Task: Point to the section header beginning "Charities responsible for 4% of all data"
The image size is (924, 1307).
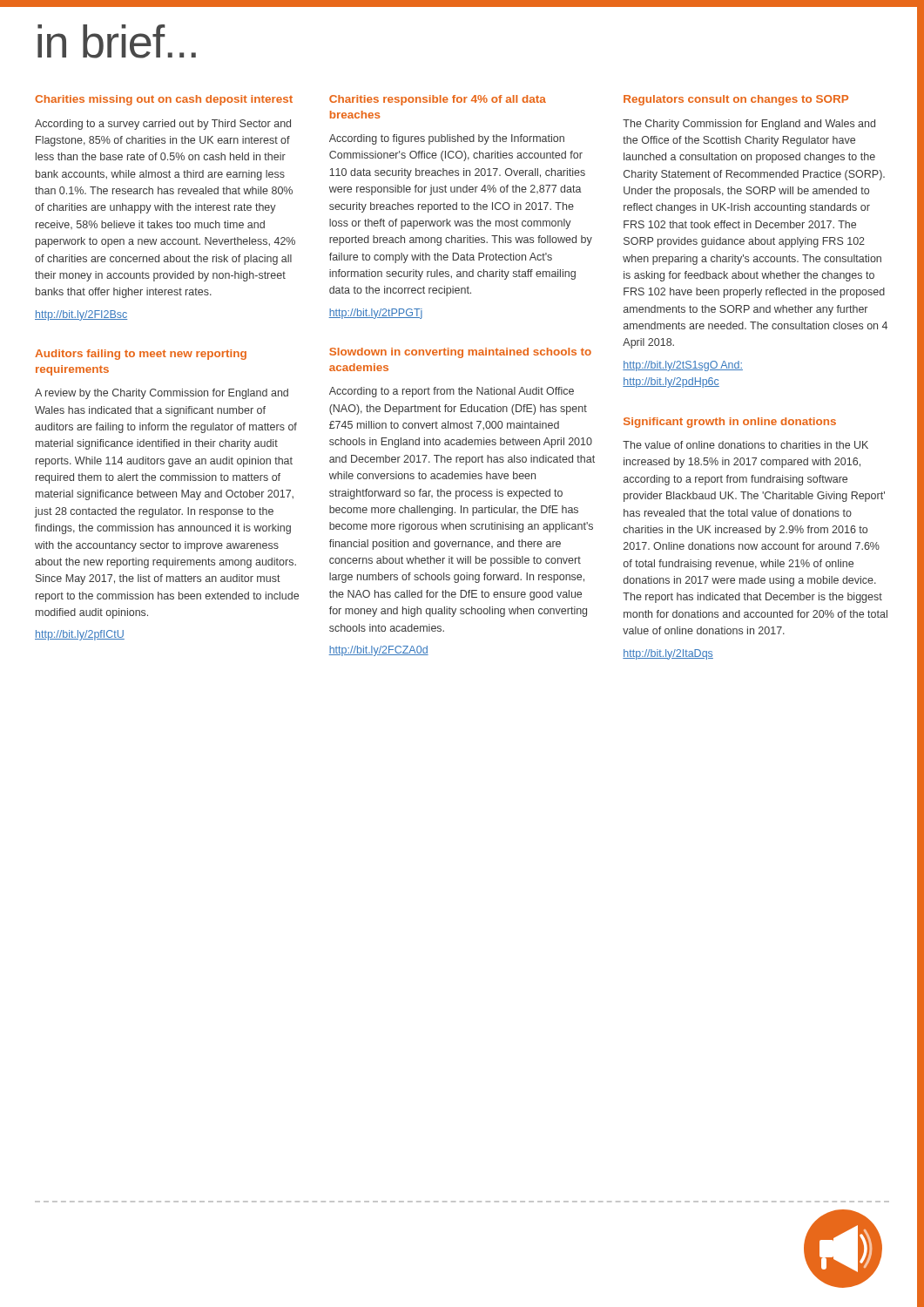Action: (462, 107)
